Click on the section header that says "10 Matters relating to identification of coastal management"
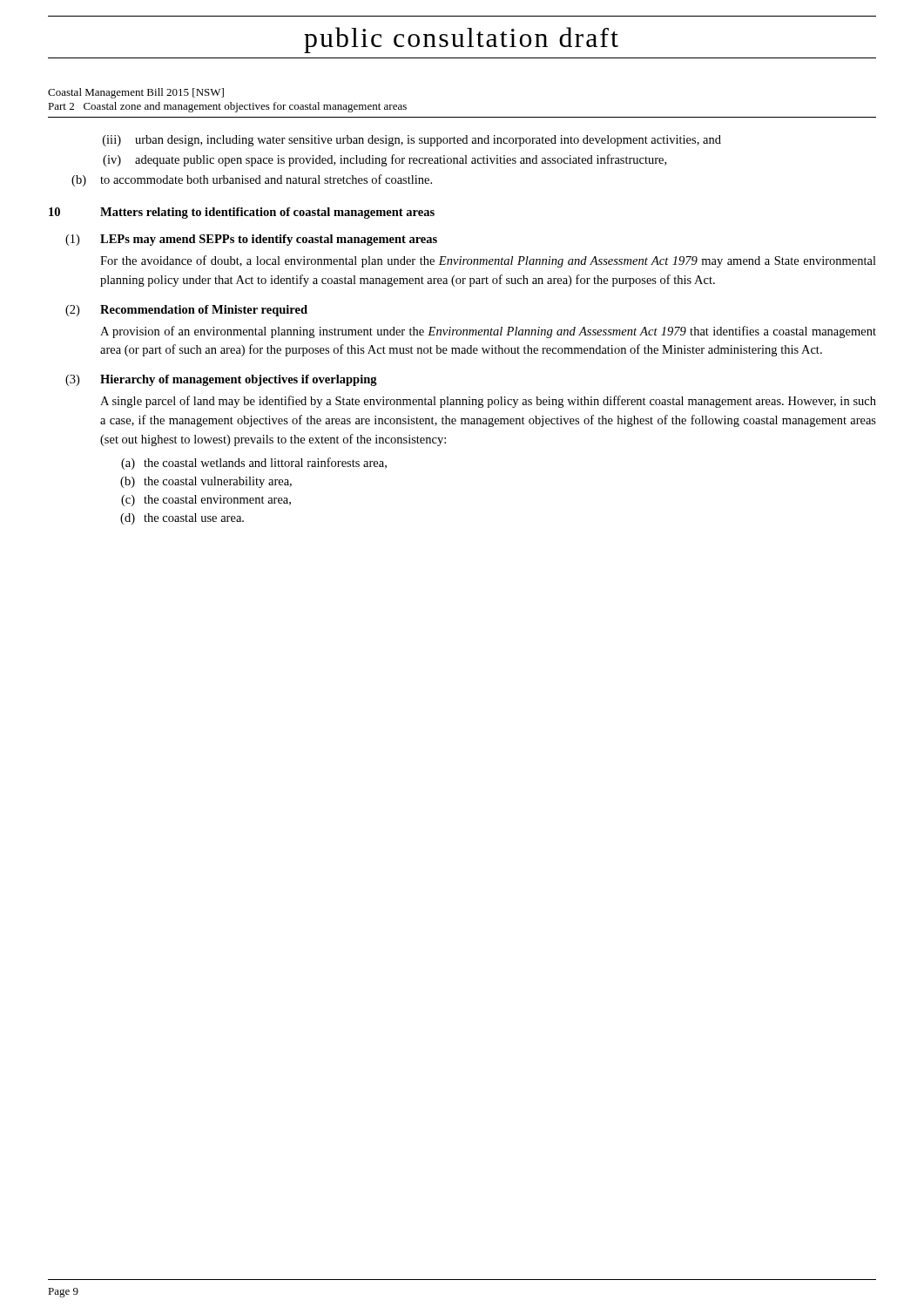 pyautogui.click(x=241, y=212)
